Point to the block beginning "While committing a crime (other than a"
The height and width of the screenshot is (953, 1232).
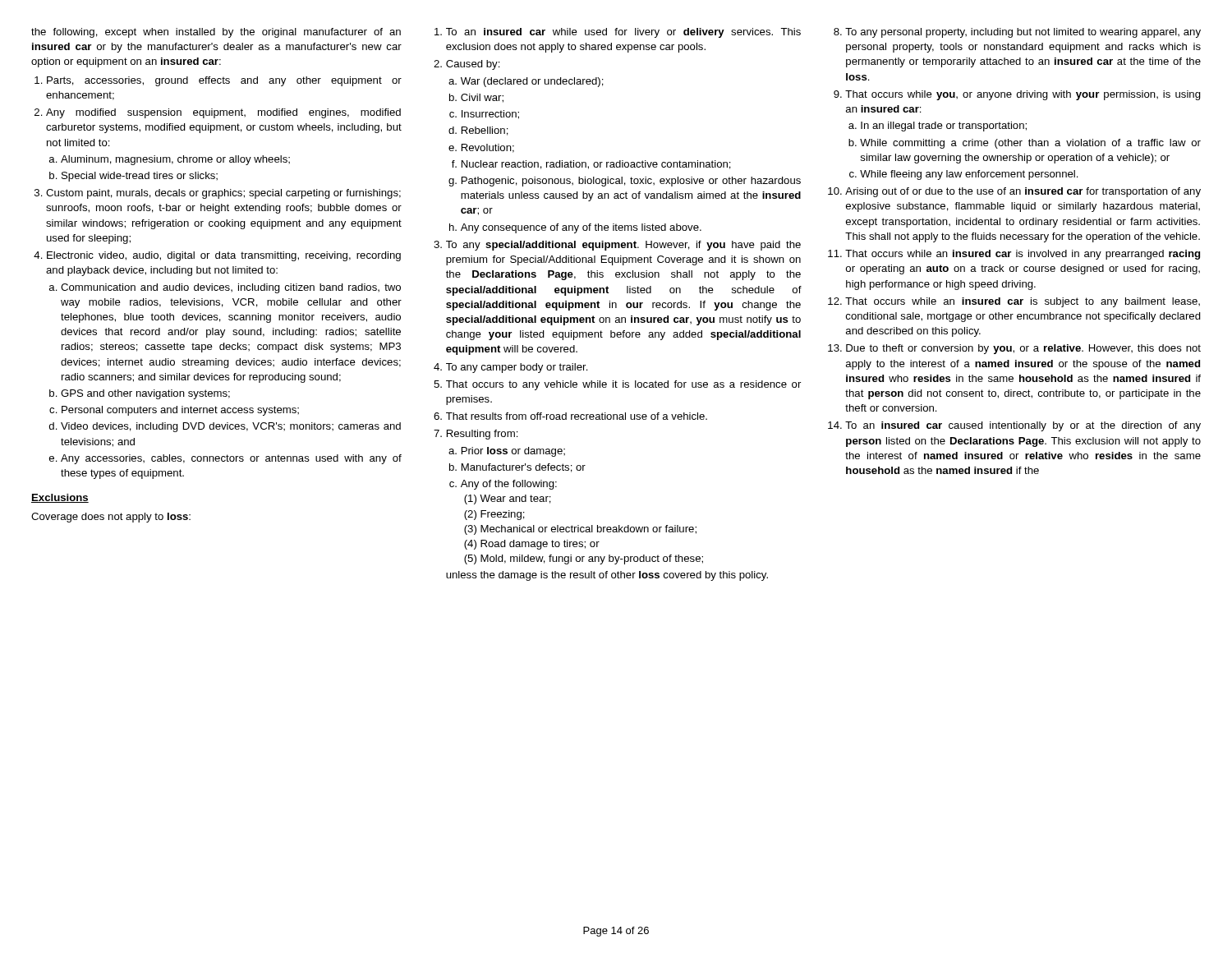[1031, 150]
